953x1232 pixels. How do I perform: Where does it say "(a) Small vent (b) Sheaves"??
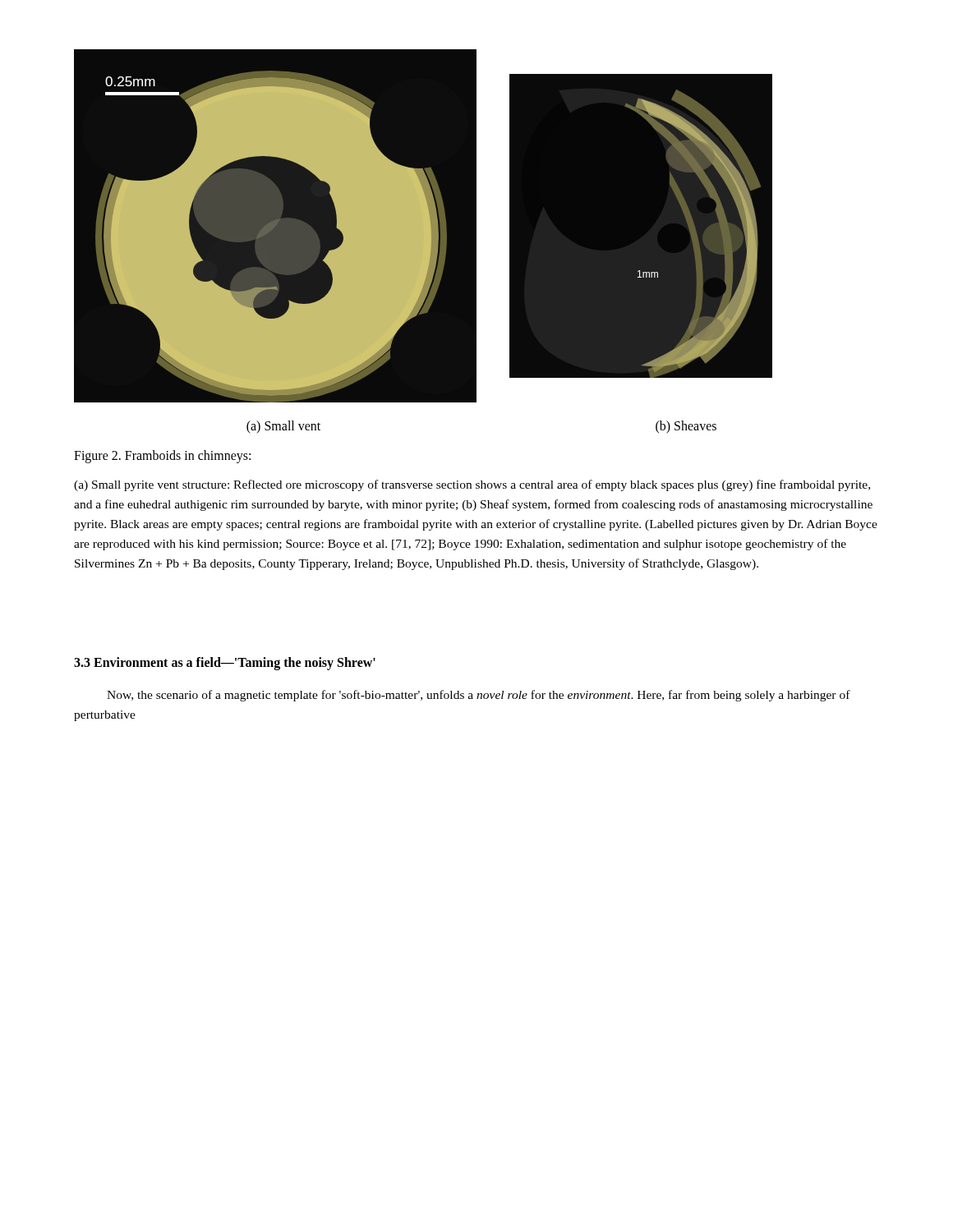click(289, 427)
